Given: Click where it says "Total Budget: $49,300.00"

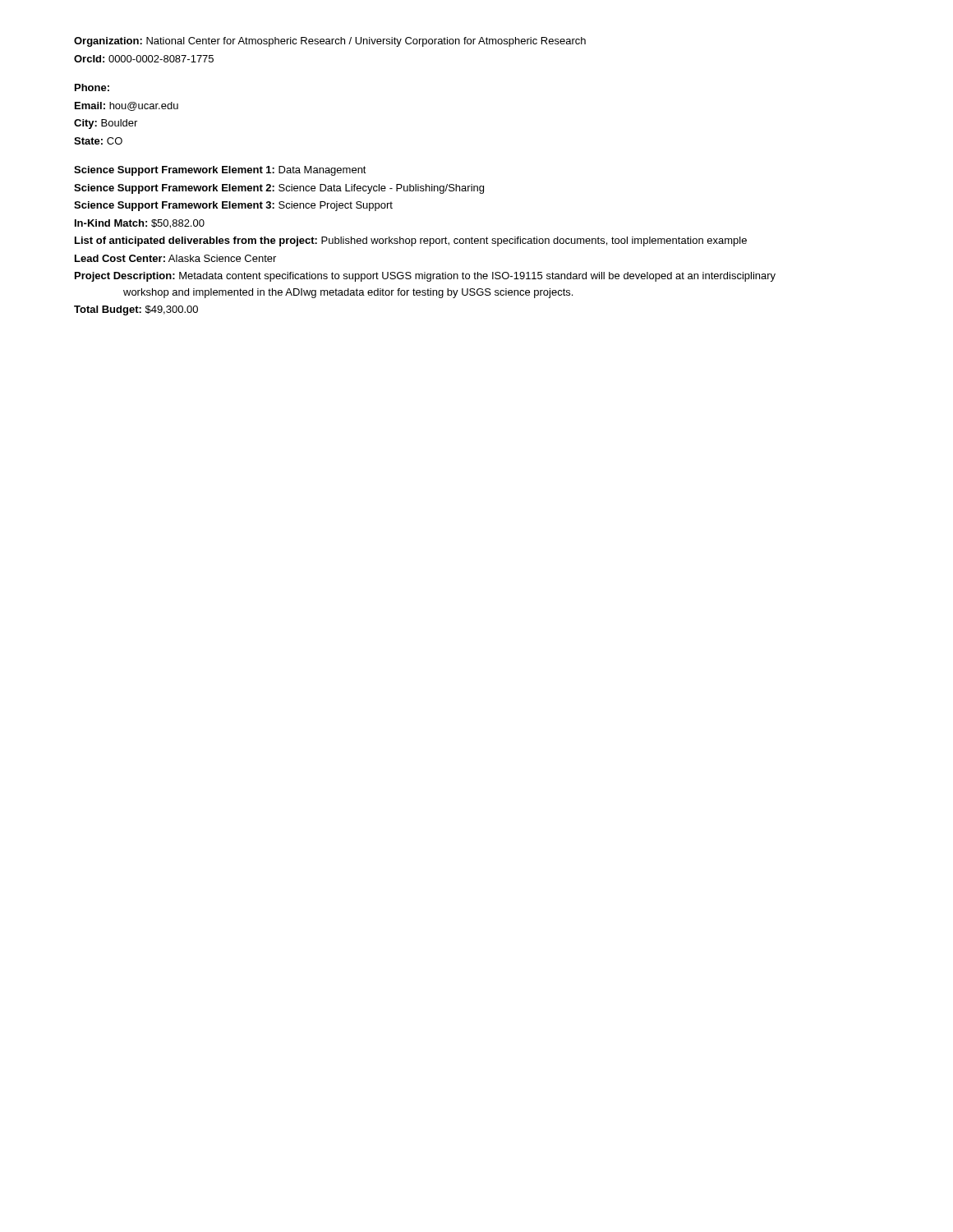Looking at the screenshot, I should pyautogui.click(x=136, y=309).
